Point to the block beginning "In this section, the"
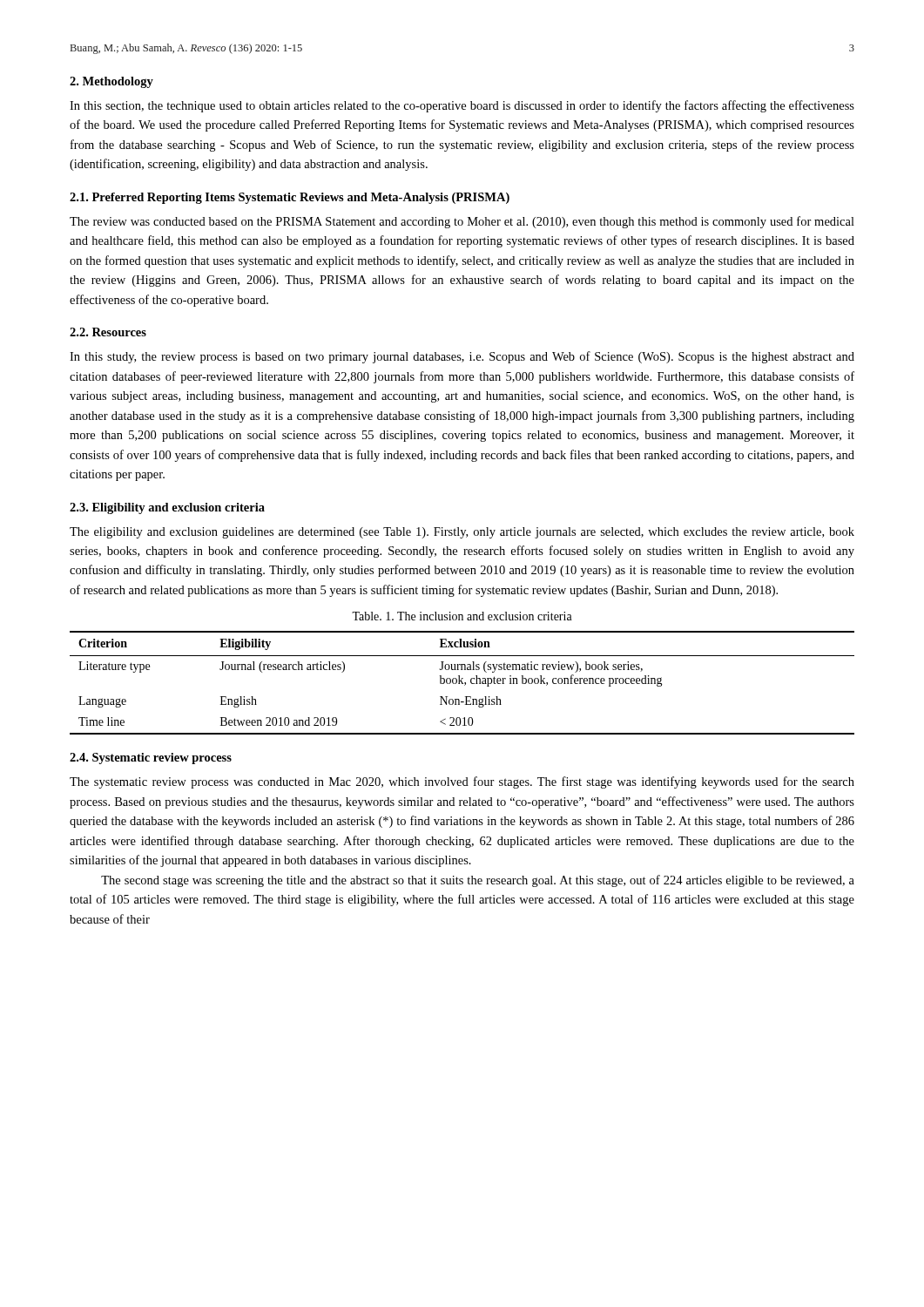The height and width of the screenshot is (1307, 924). pyautogui.click(x=462, y=135)
